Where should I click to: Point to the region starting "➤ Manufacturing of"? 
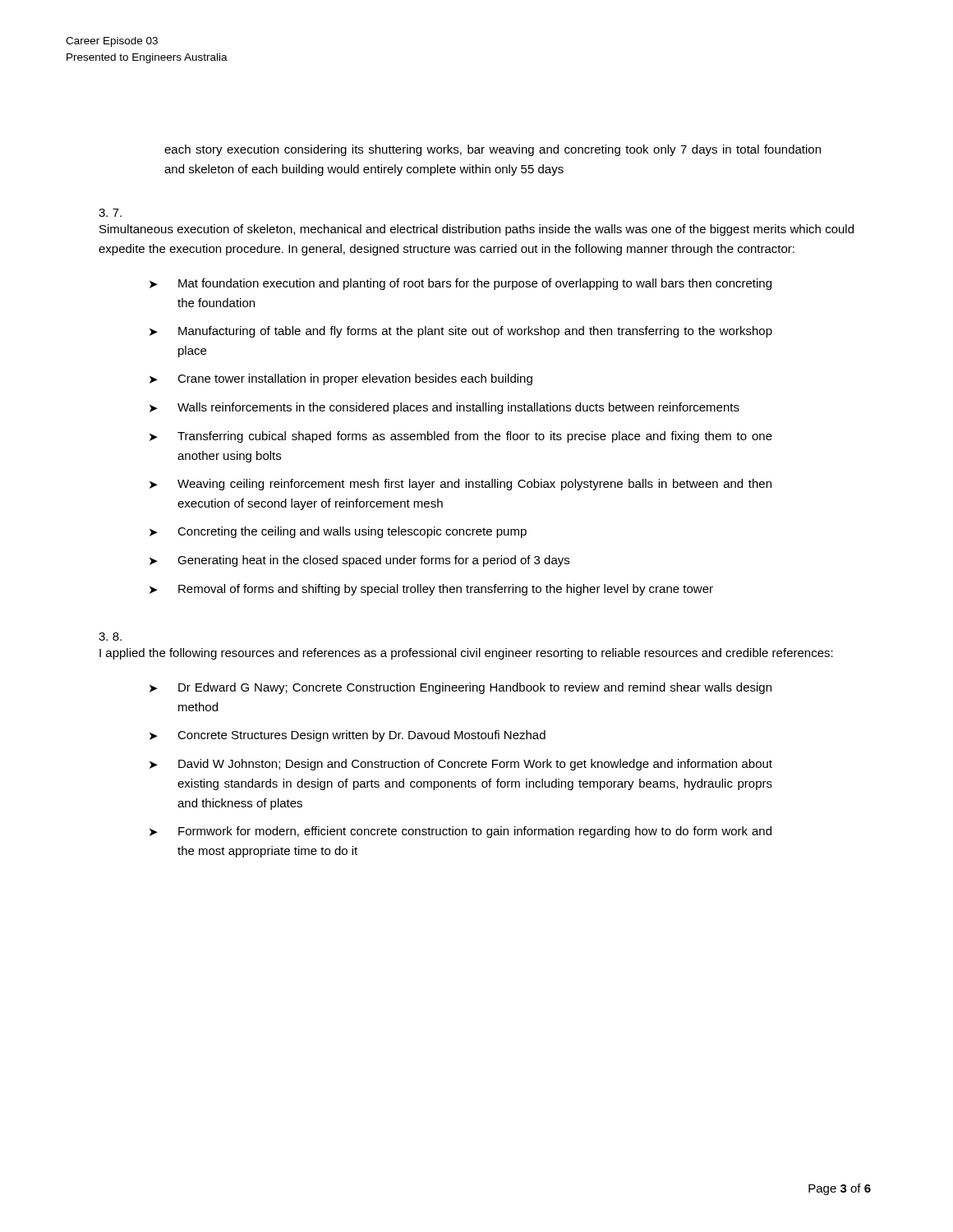tap(460, 341)
